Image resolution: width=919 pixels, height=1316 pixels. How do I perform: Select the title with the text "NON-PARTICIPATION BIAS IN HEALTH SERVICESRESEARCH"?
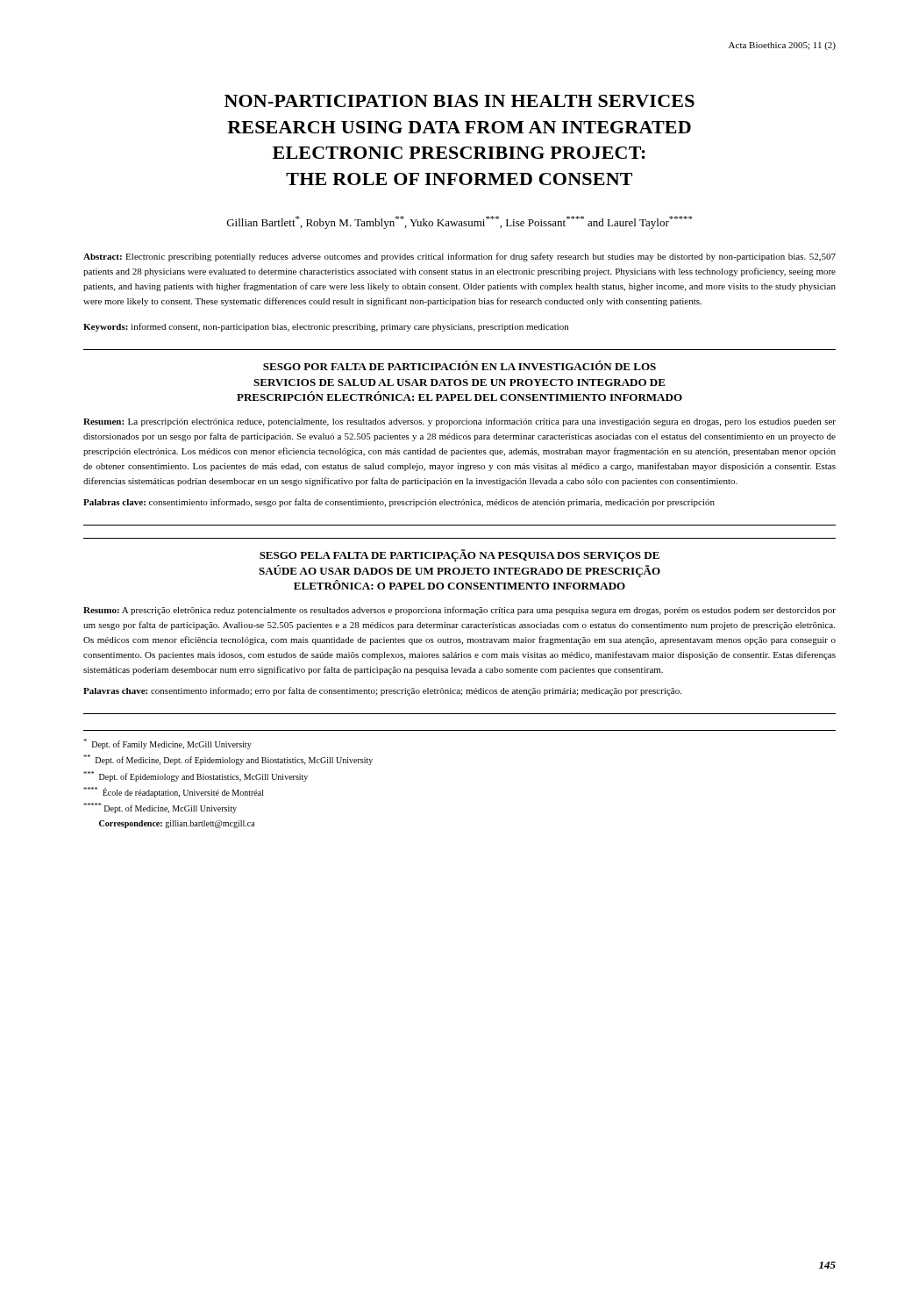[460, 140]
